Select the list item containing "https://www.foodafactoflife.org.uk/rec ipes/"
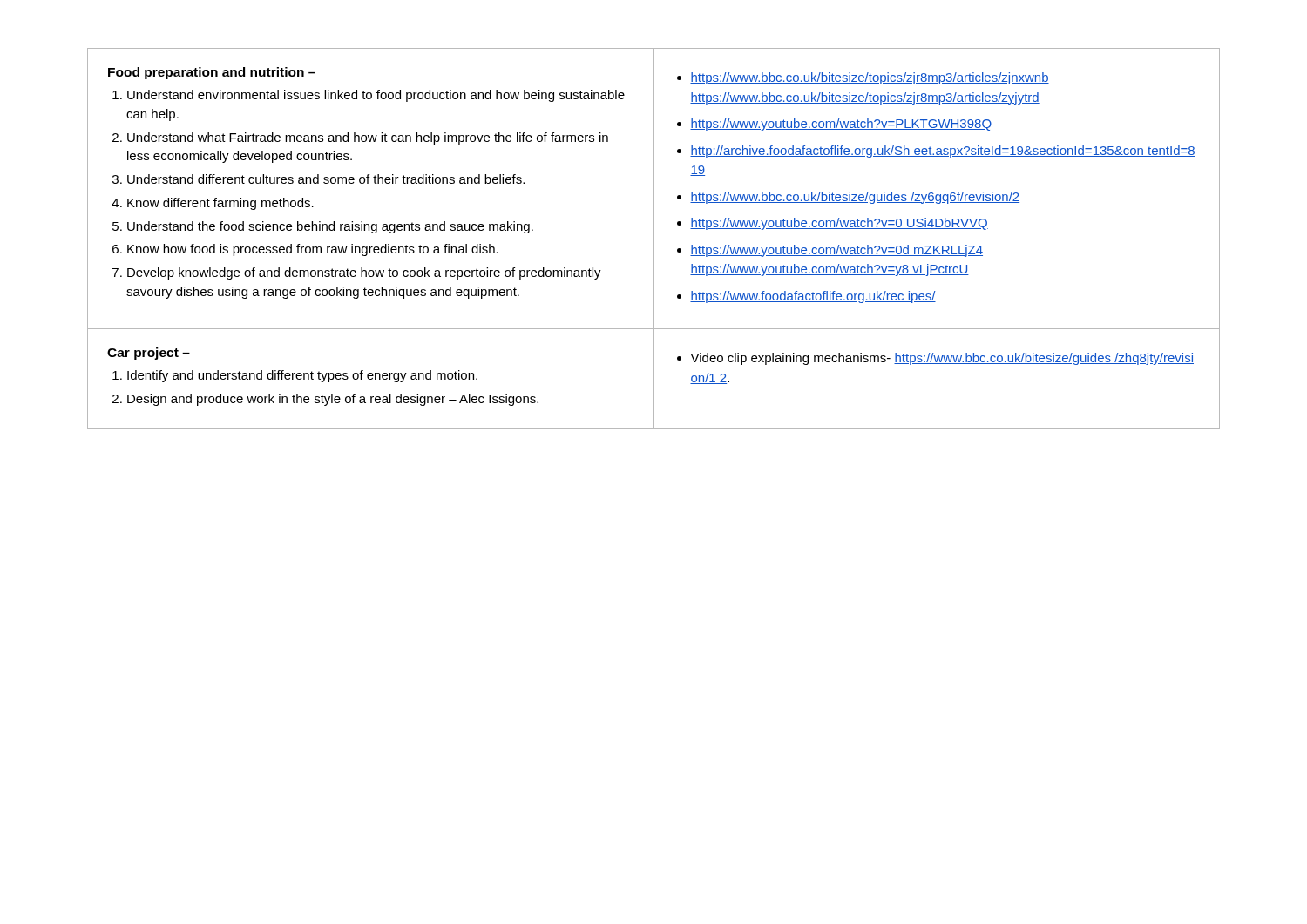The height and width of the screenshot is (924, 1307). 813,295
